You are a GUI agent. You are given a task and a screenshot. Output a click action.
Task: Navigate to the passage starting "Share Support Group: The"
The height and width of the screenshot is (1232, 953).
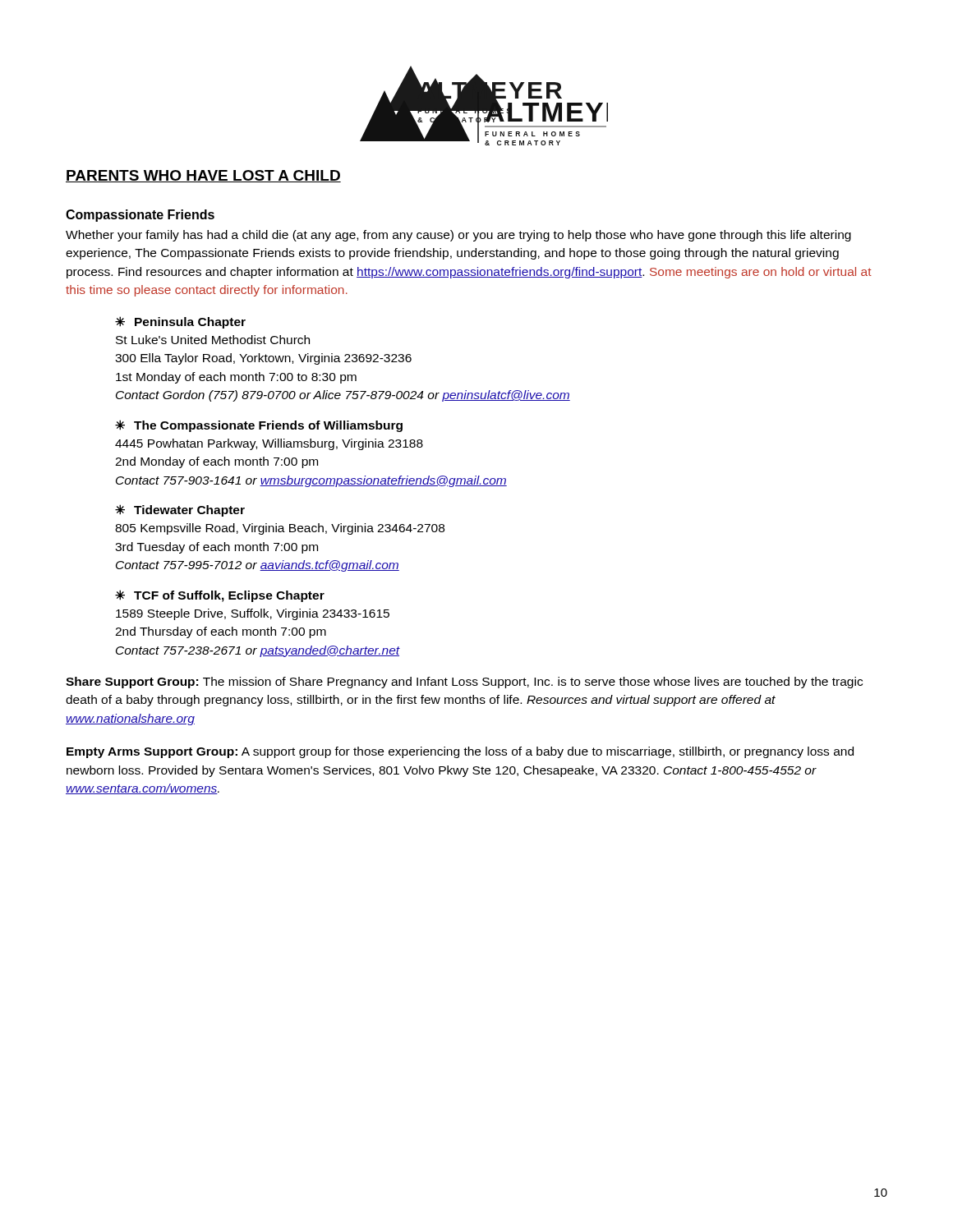tap(464, 700)
